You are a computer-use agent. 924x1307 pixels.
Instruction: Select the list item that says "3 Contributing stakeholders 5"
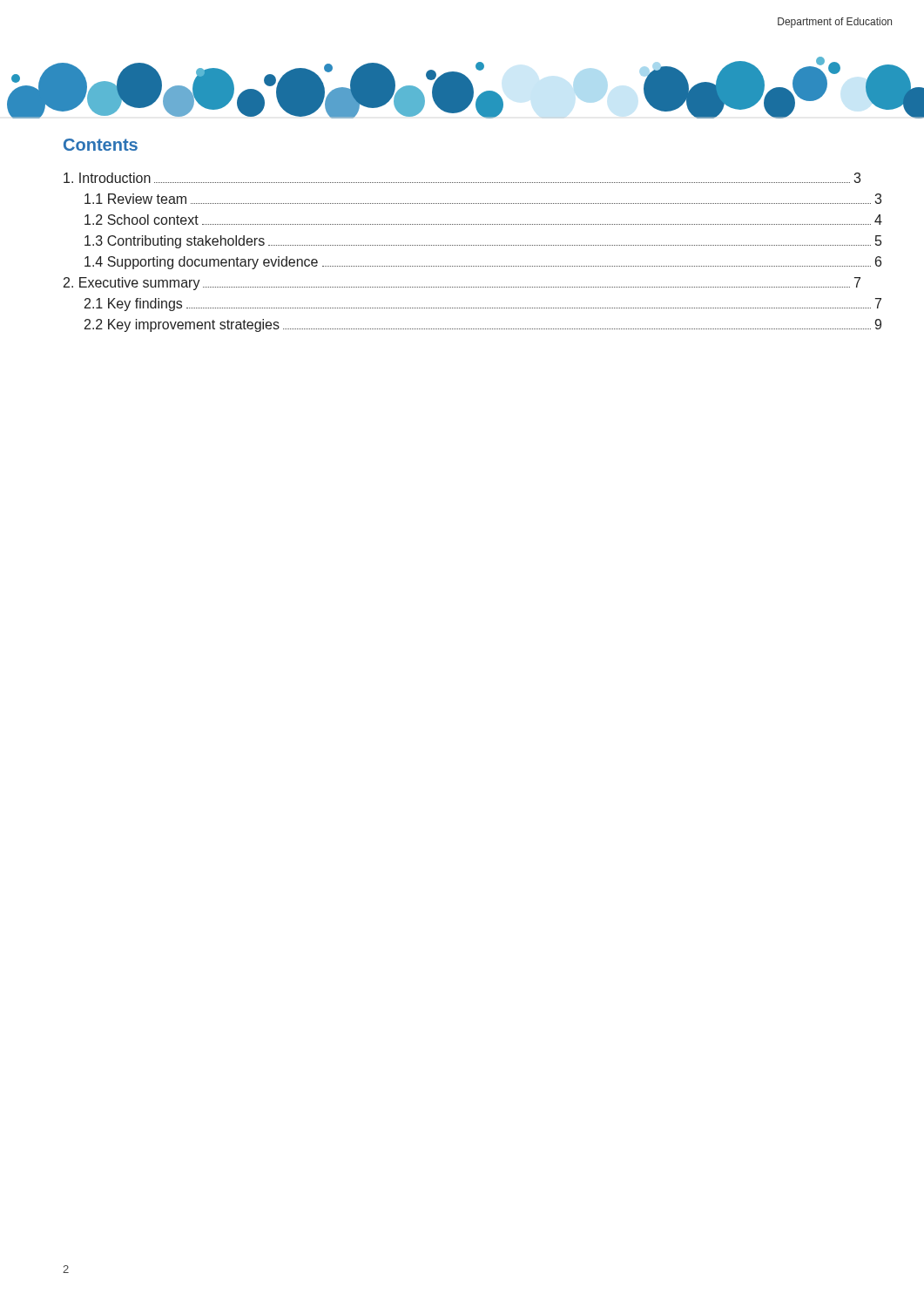483,241
